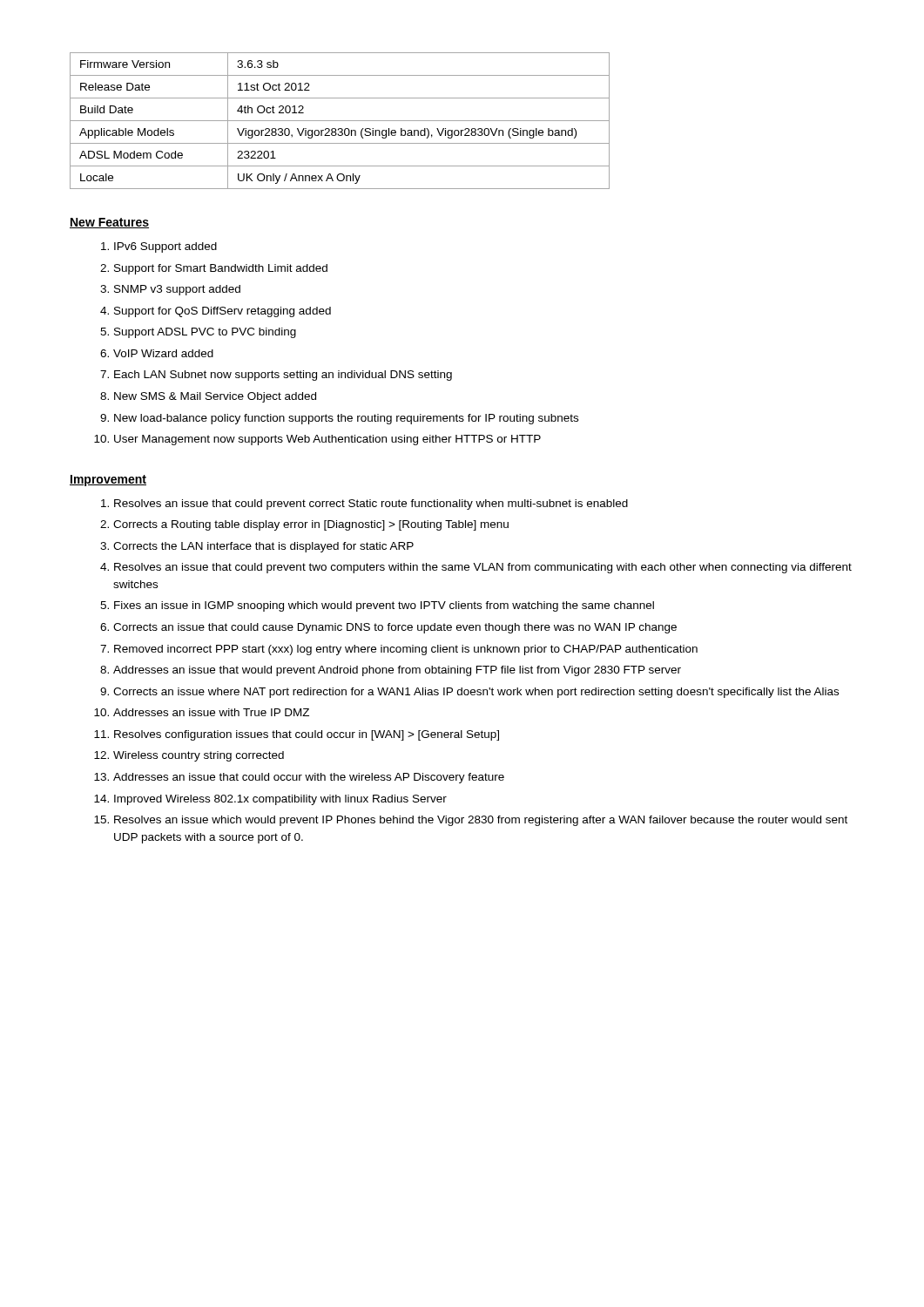Locate the block of text that opens with "Corrects an issue that could cause Dynamic DNS"
Screen dimensions: 1307x924
click(x=471, y=627)
